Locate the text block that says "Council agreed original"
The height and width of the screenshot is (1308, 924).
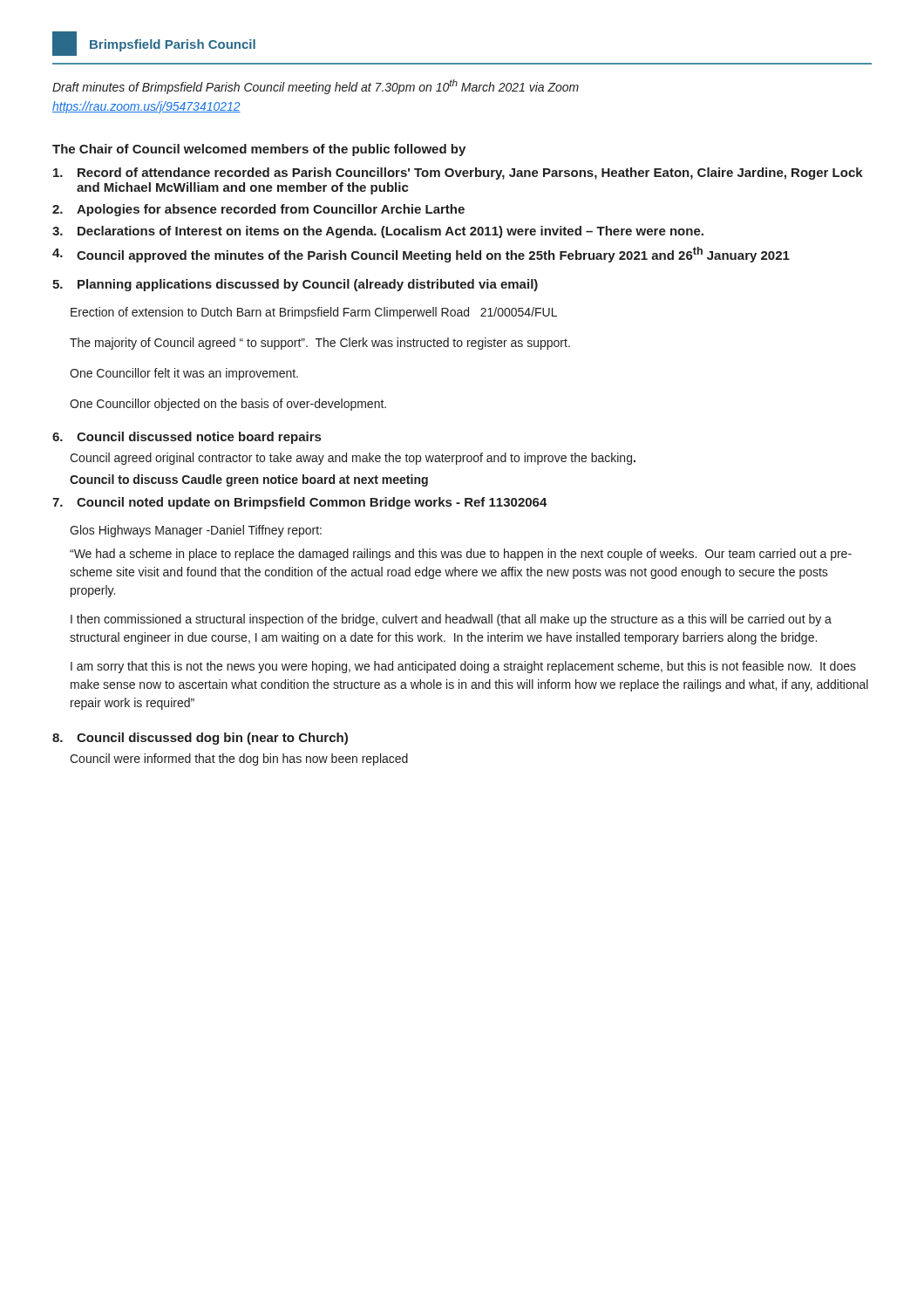pos(353,457)
